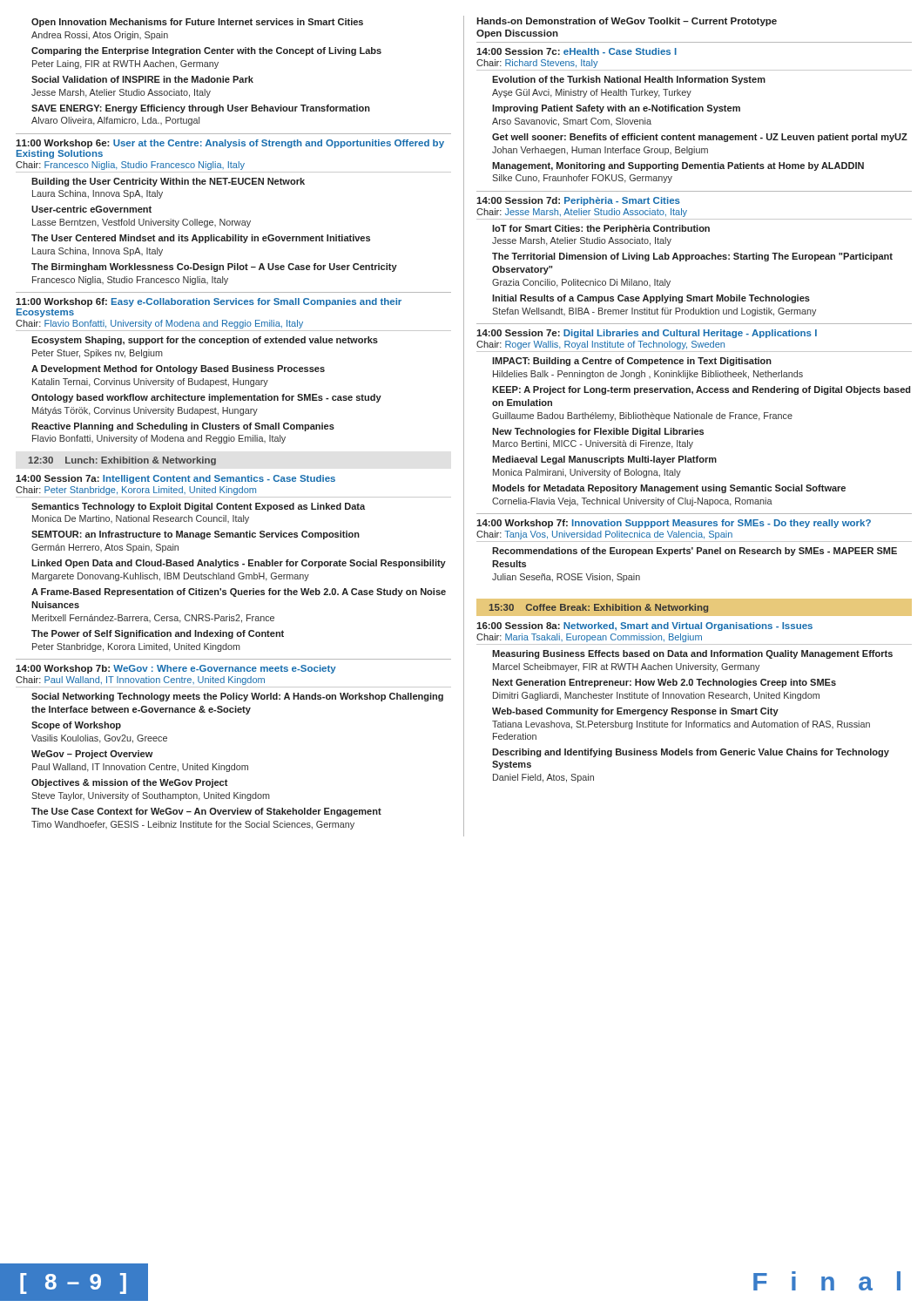Find the list item that says "The Birmingham Worklessness Co-Design Pilot – A"
The height and width of the screenshot is (1307, 924).
[241, 273]
